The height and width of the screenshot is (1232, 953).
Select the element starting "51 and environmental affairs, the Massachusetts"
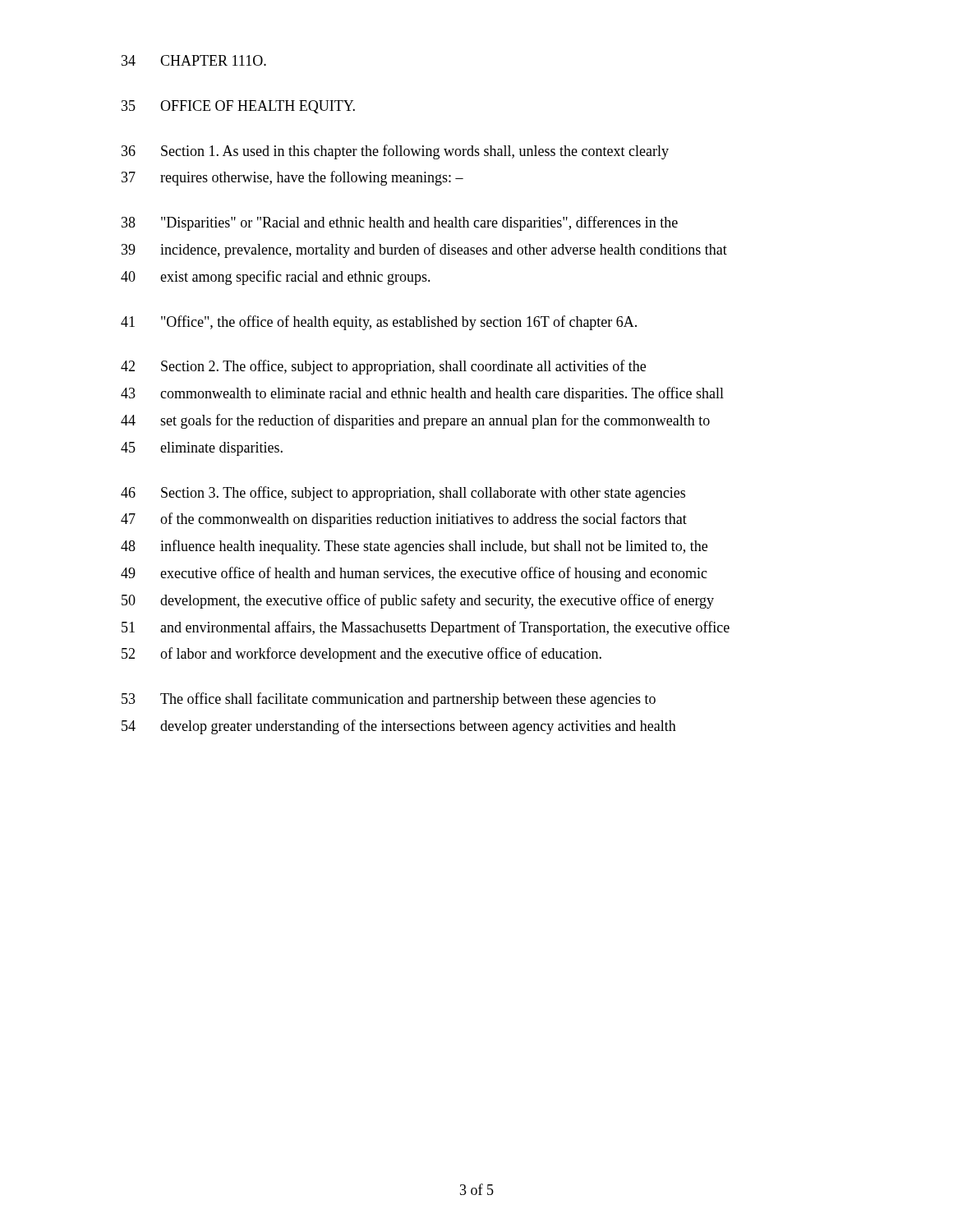(476, 627)
